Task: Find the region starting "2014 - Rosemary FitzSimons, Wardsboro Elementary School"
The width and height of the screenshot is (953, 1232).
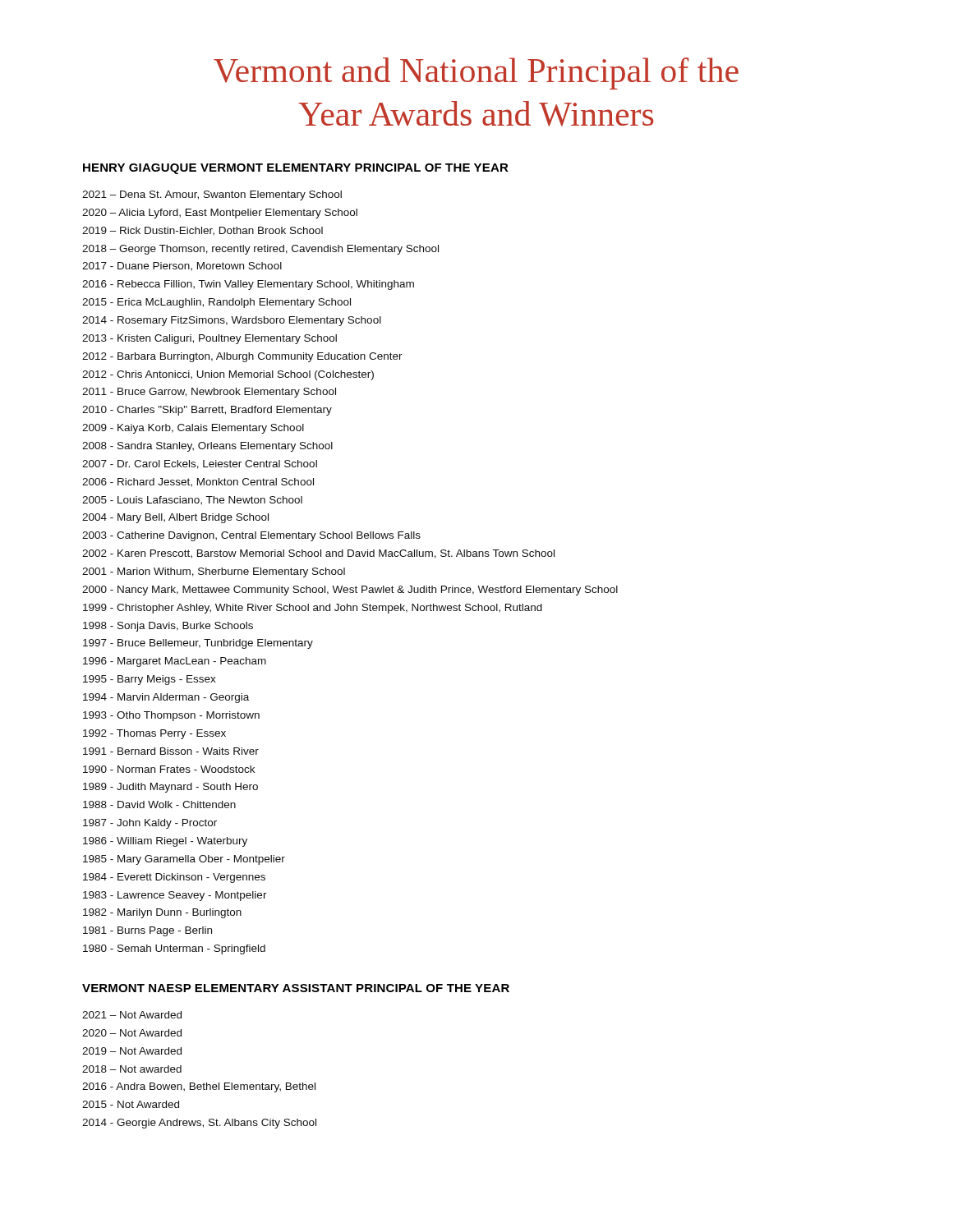Action: (232, 321)
